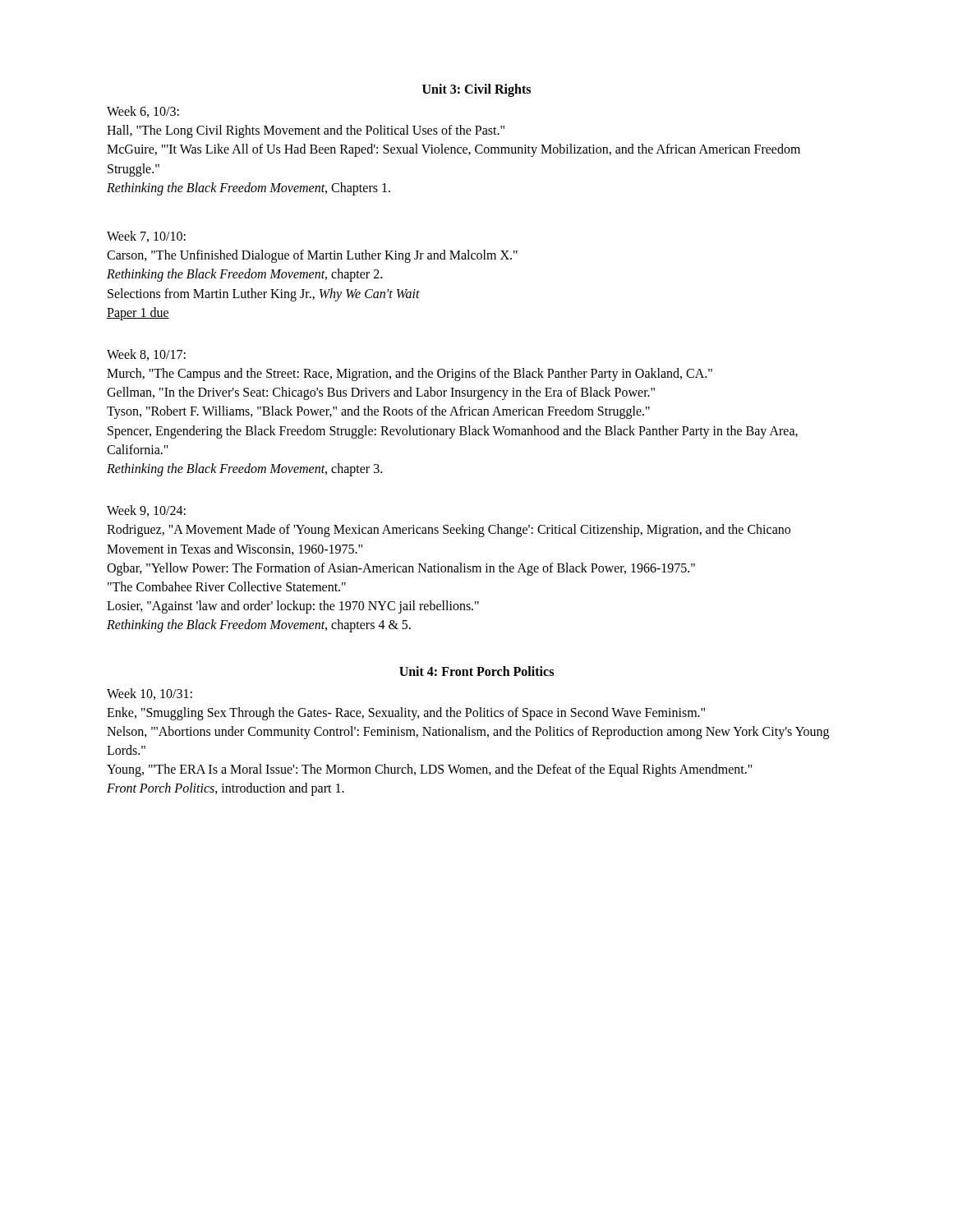Viewport: 953px width, 1232px height.
Task: Locate the region starting "Week 8, 10/17: Murch, "The"
Action: click(x=453, y=411)
